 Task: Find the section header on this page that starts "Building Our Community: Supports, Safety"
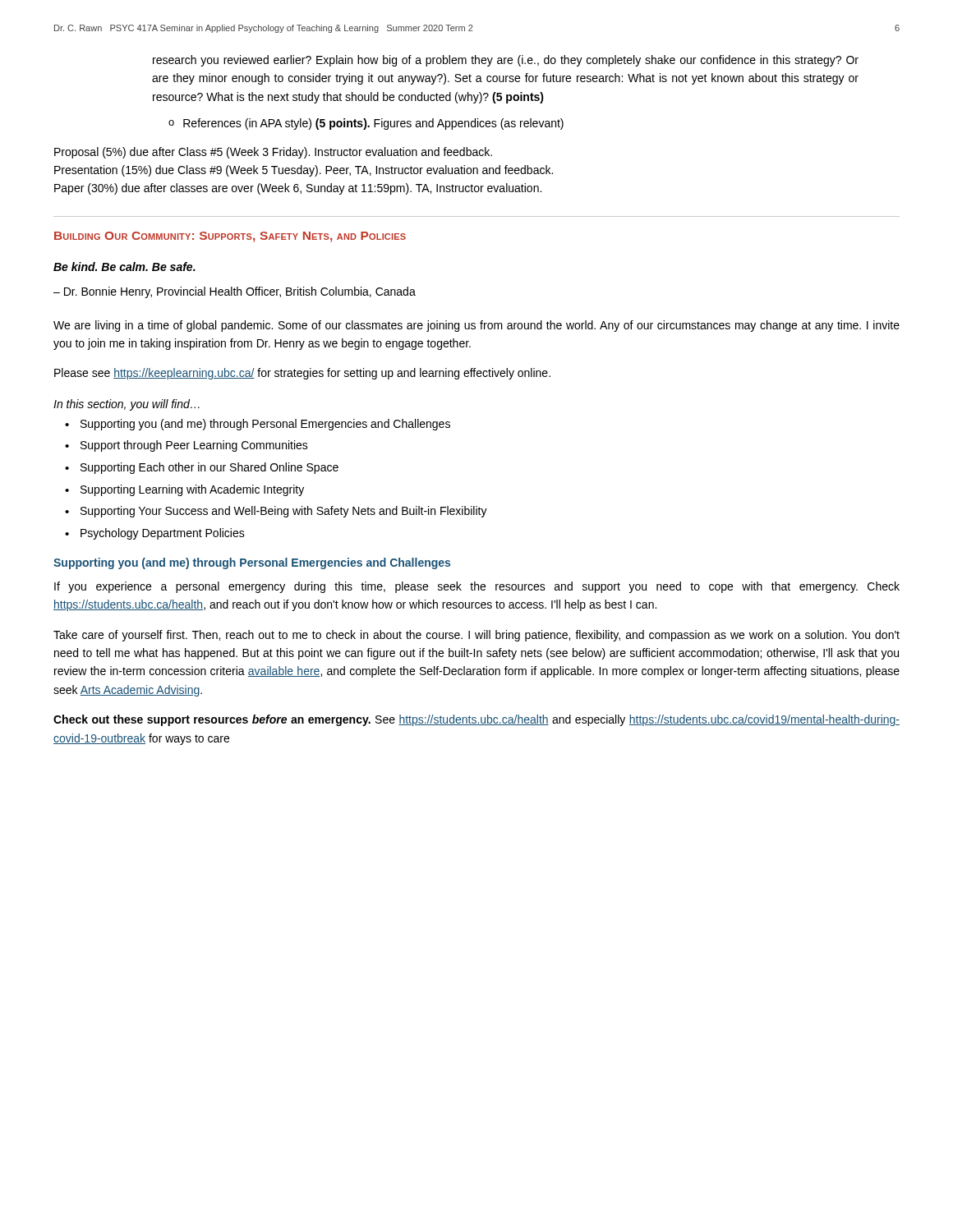tap(230, 235)
